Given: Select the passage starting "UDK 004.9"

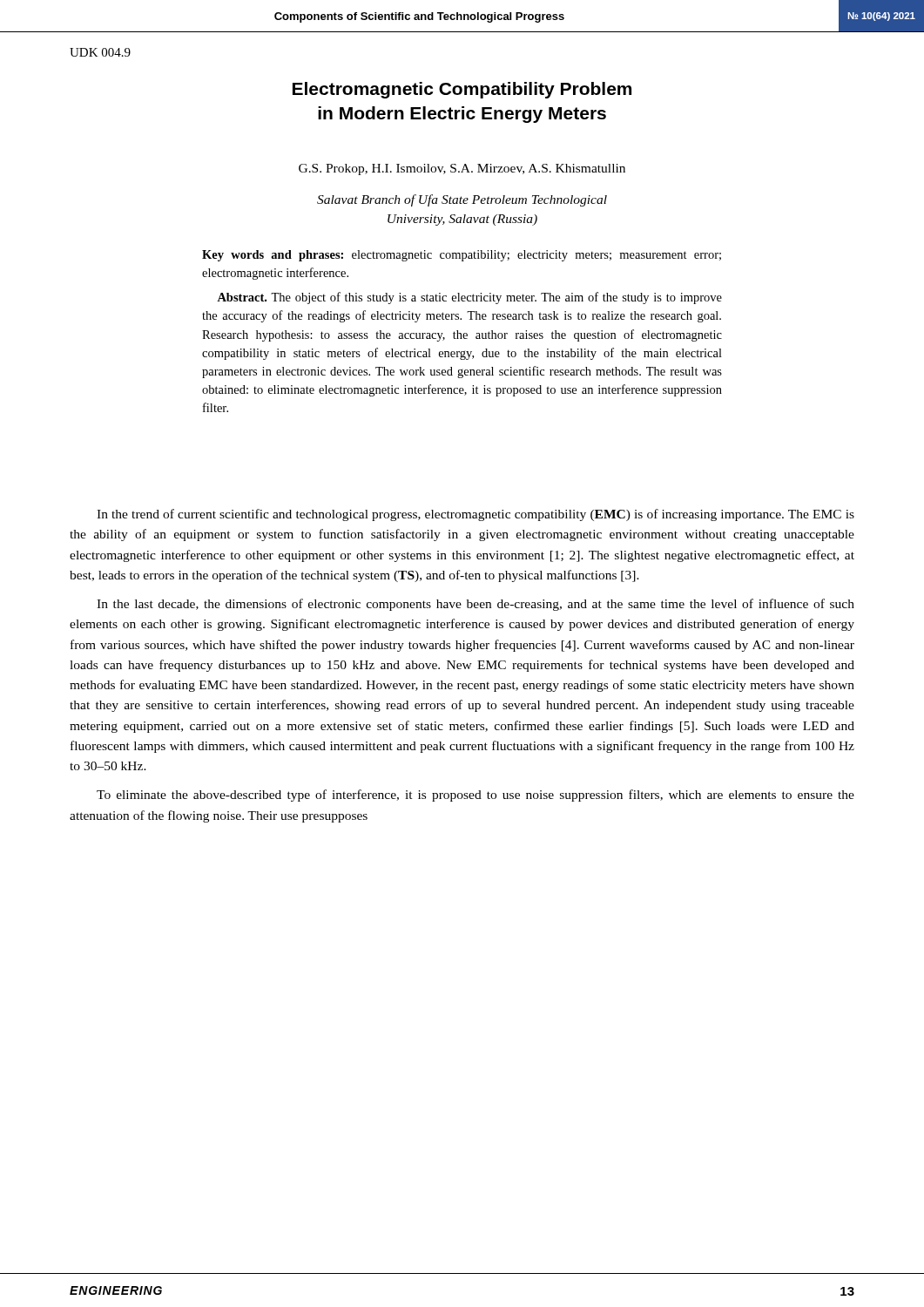Looking at the screenshot, I should coord(100,52).
